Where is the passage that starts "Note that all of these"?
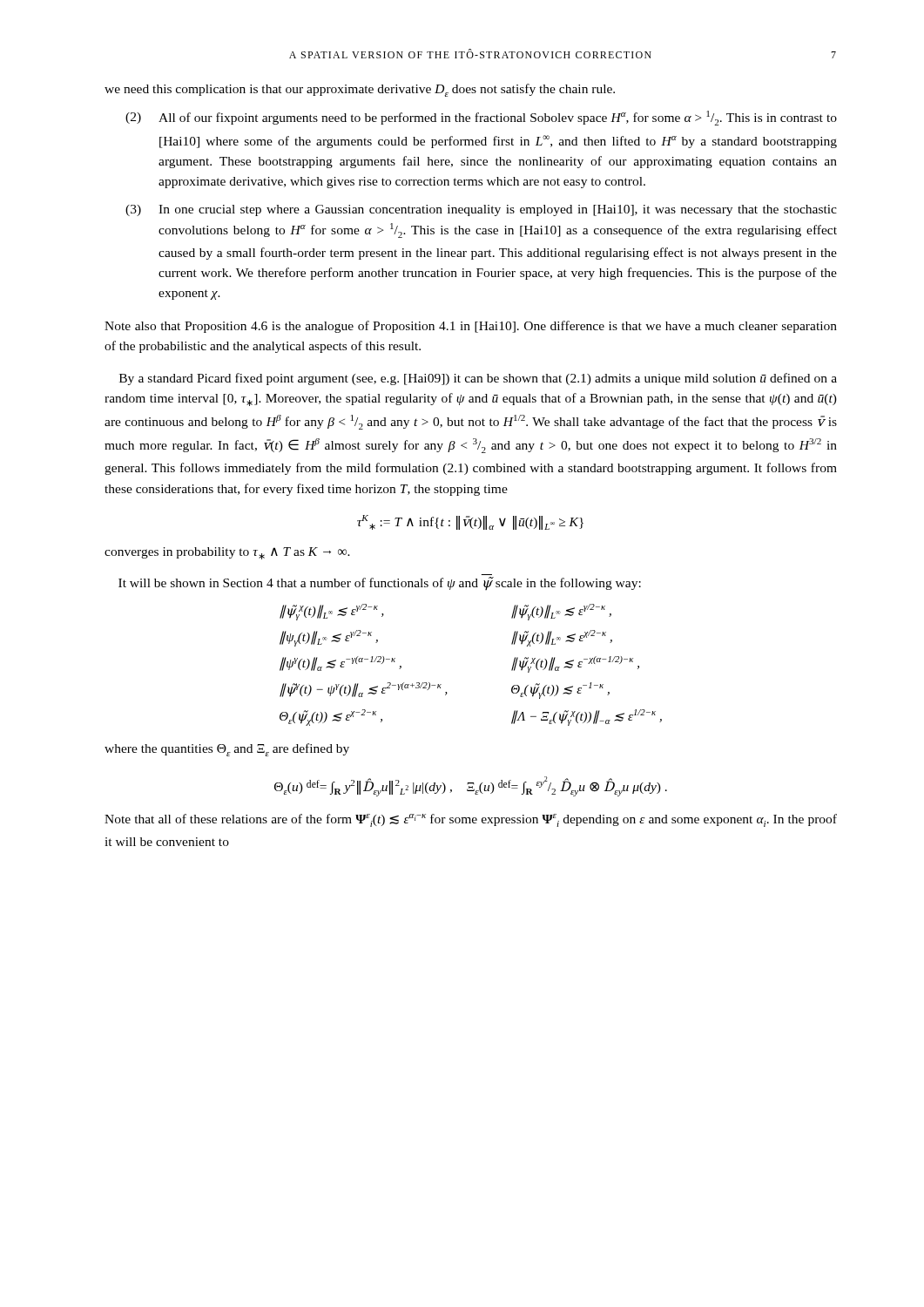The height and width of the screenshot is (1307, 924). (471, 829)
